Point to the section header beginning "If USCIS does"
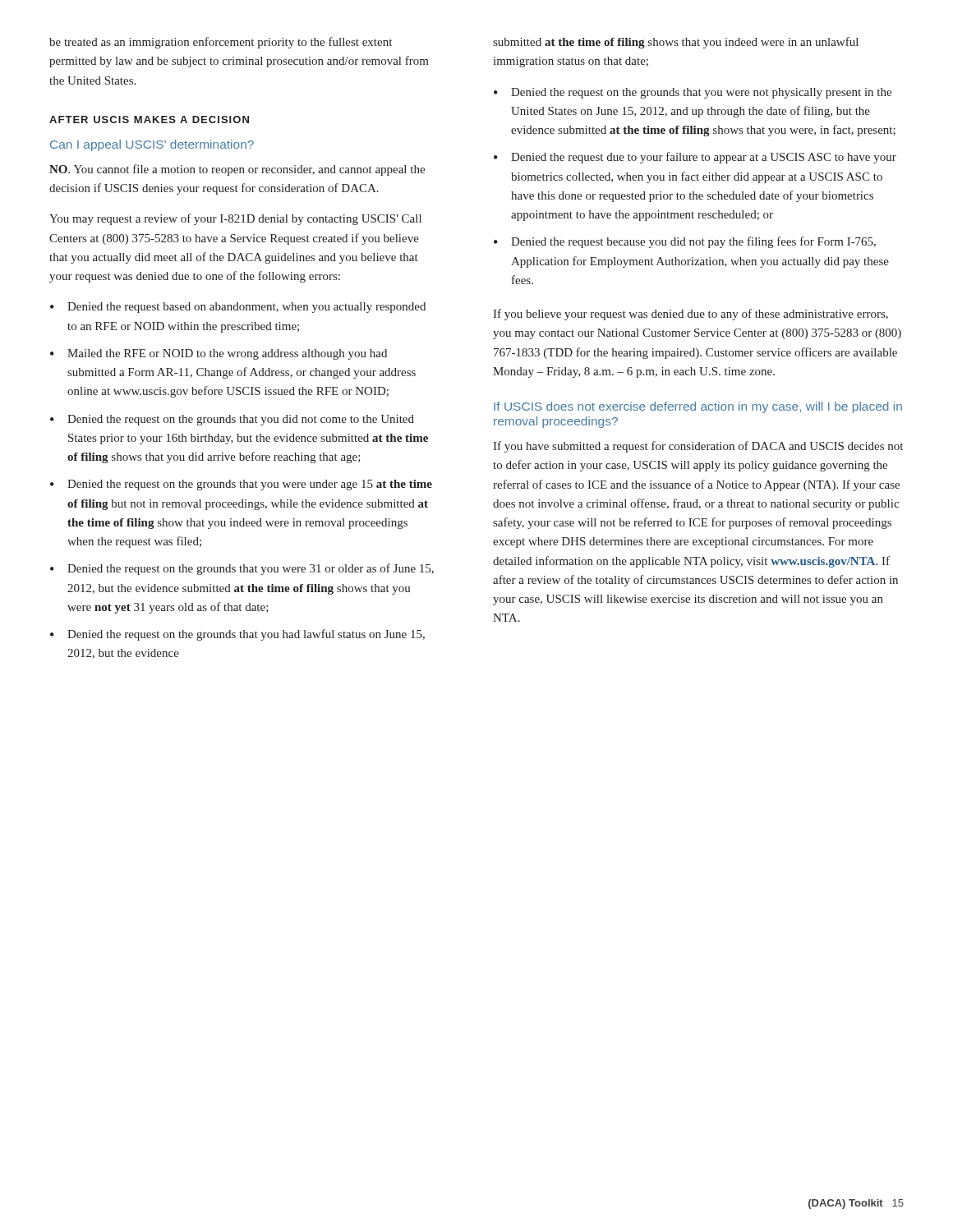This screenshot has height=1232, width=953. point(698,414)
